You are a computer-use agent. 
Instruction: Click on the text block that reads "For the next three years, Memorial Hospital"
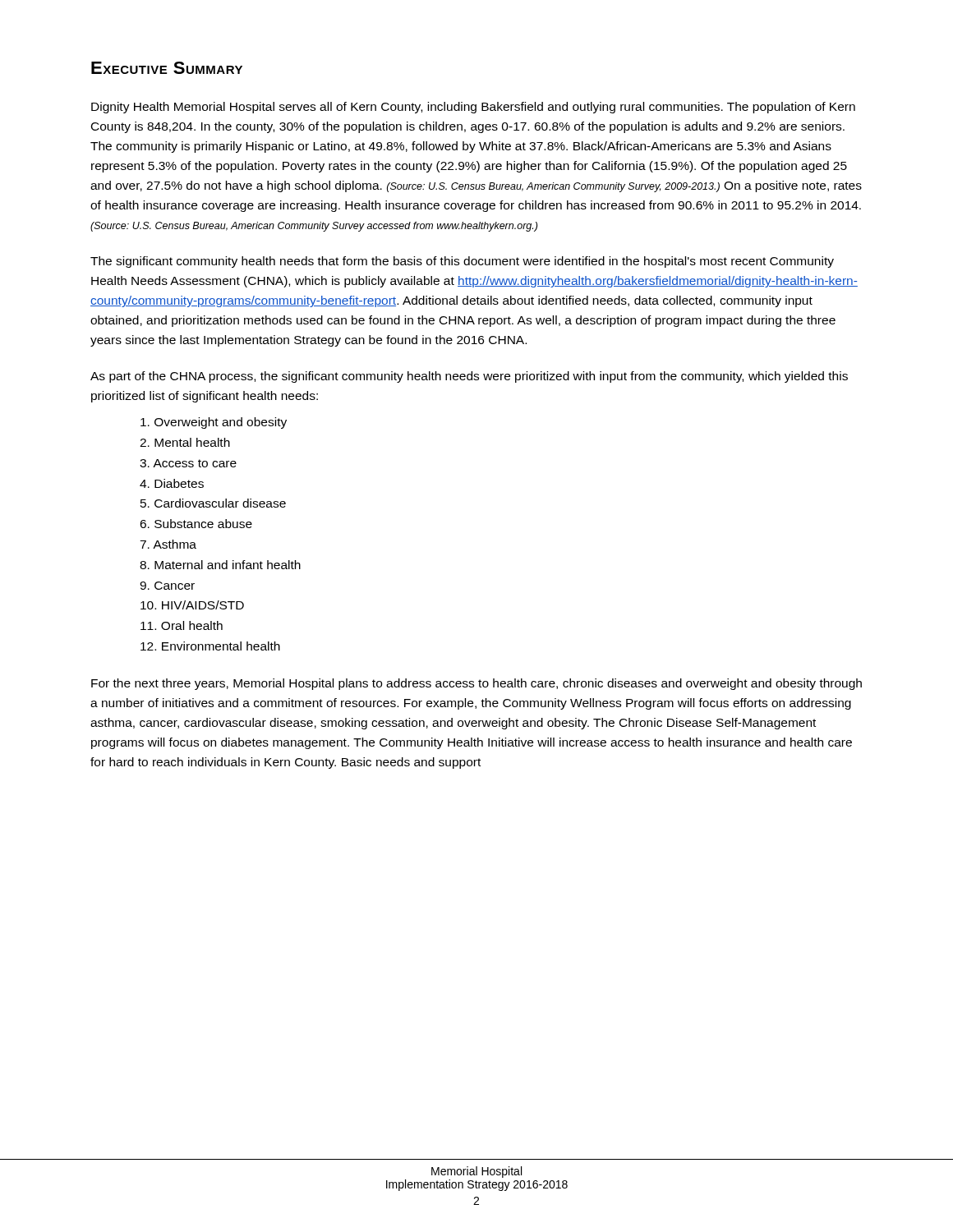(x=476, y=722)
